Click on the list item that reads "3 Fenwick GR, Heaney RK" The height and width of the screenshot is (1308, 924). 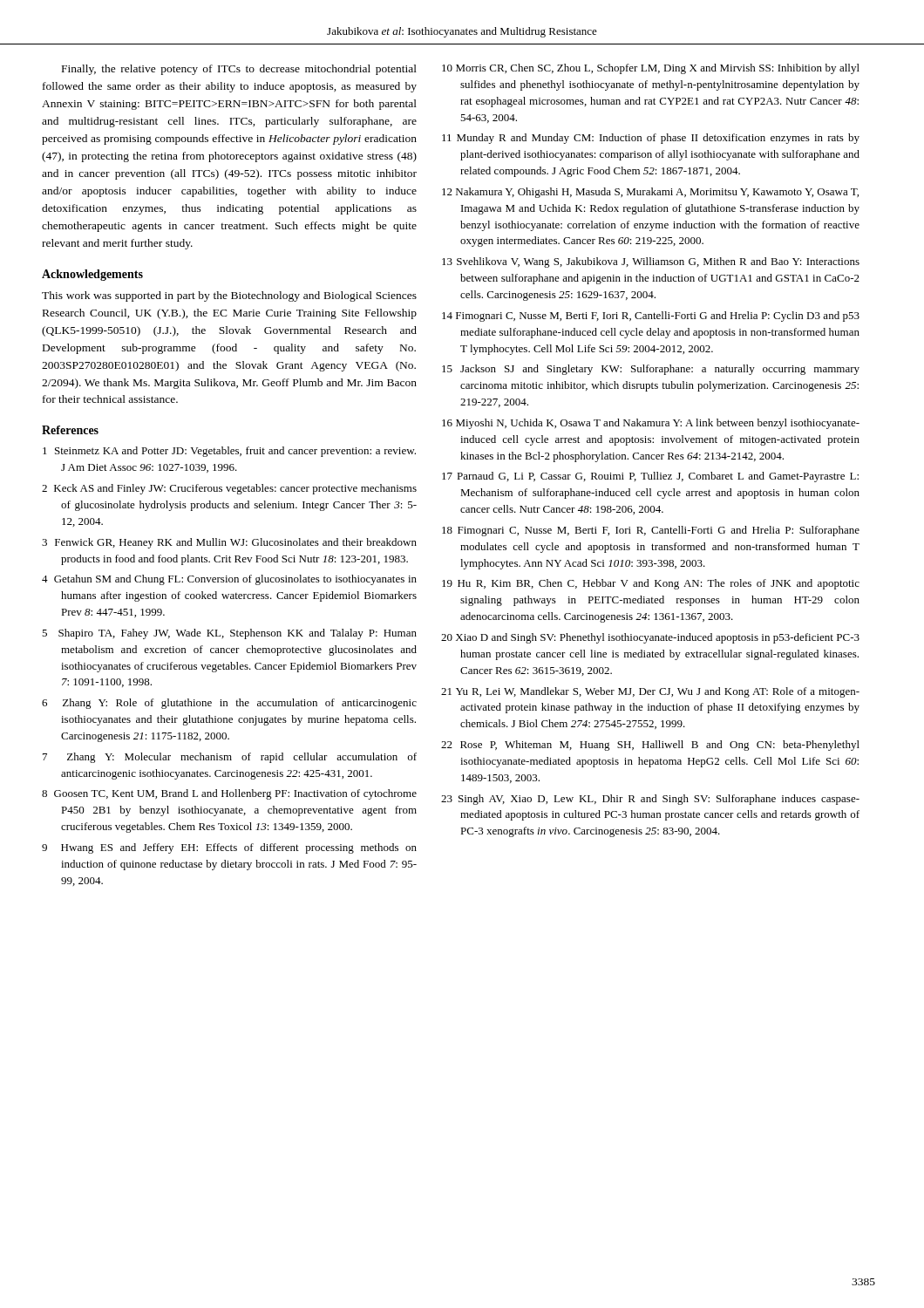229,550
